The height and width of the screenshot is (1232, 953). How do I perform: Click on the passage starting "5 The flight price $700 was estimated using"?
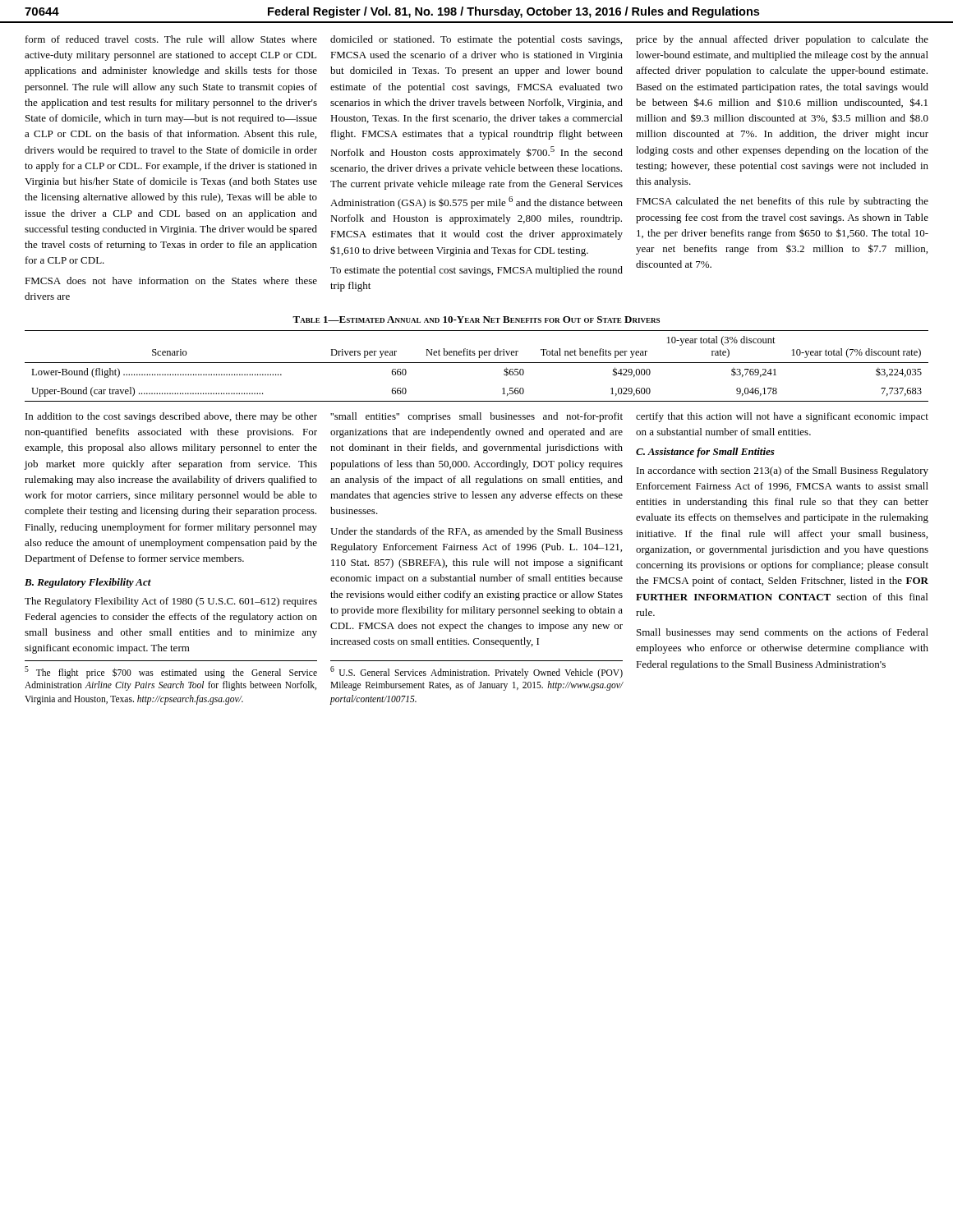coord(171,684)
